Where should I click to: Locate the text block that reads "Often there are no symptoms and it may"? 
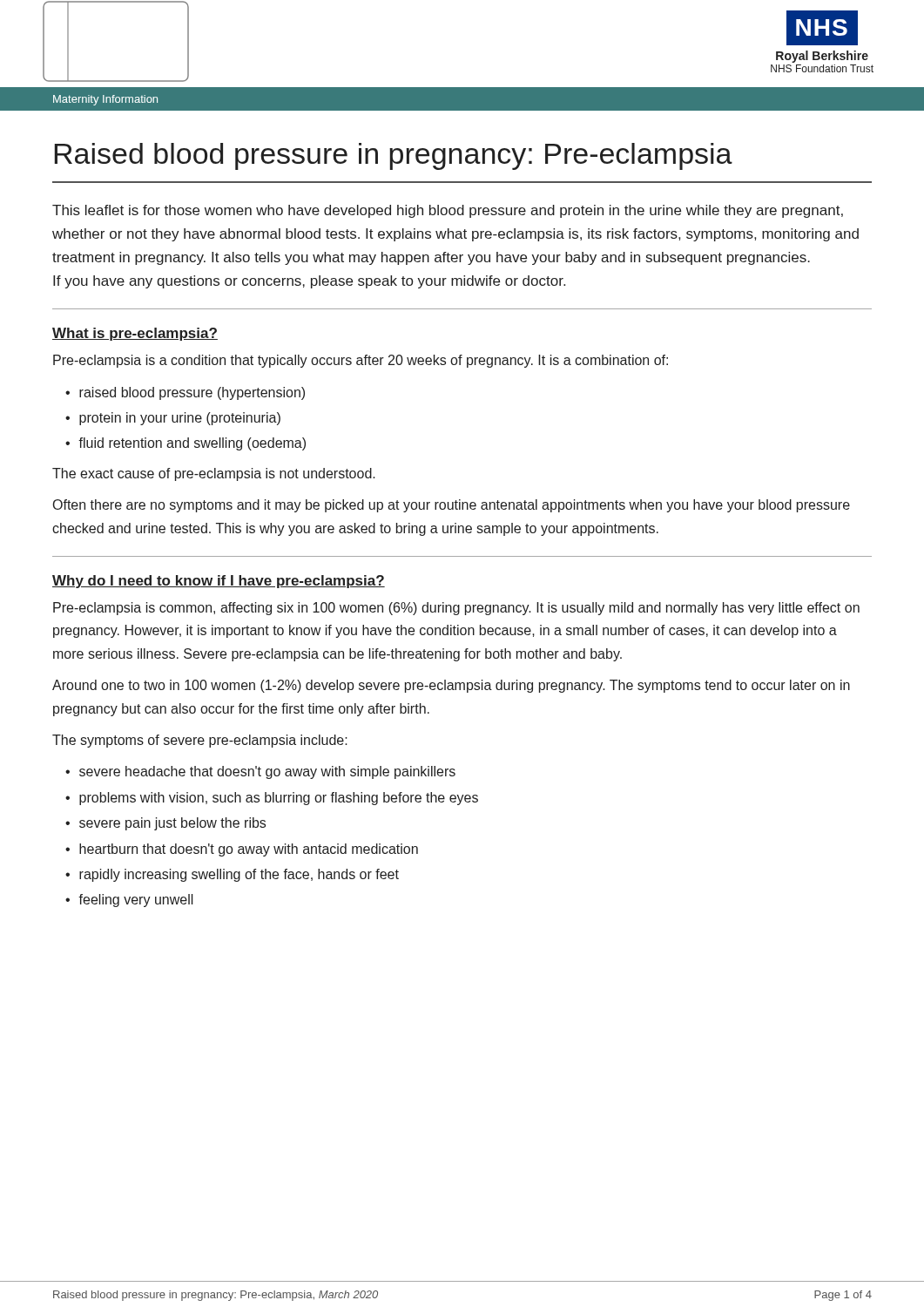click(451, 517)
